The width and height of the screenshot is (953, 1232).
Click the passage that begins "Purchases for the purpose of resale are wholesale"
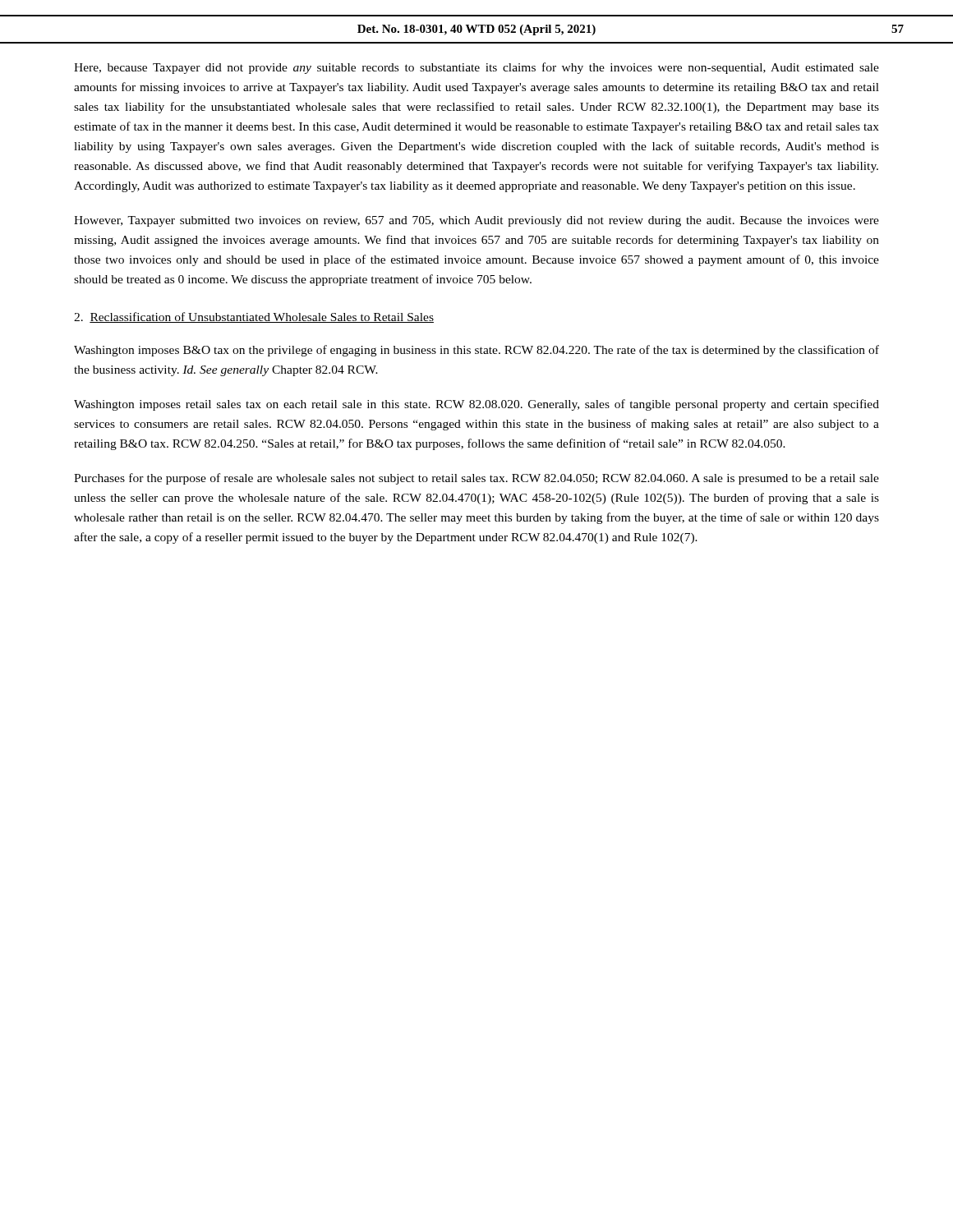coord(476,507)
